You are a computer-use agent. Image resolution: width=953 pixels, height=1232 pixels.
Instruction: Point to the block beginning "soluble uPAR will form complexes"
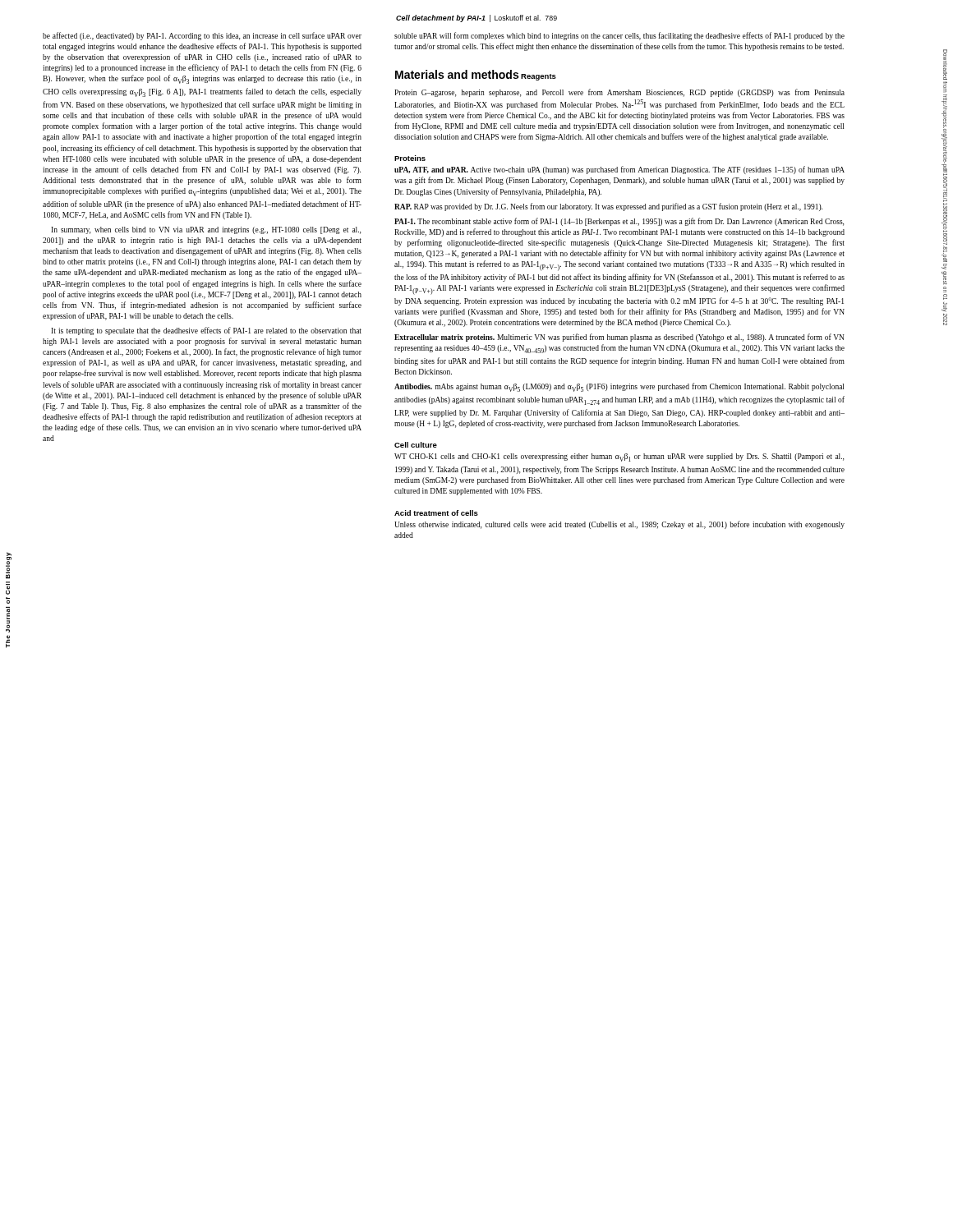pyautogui.click(x=619, y=42)
